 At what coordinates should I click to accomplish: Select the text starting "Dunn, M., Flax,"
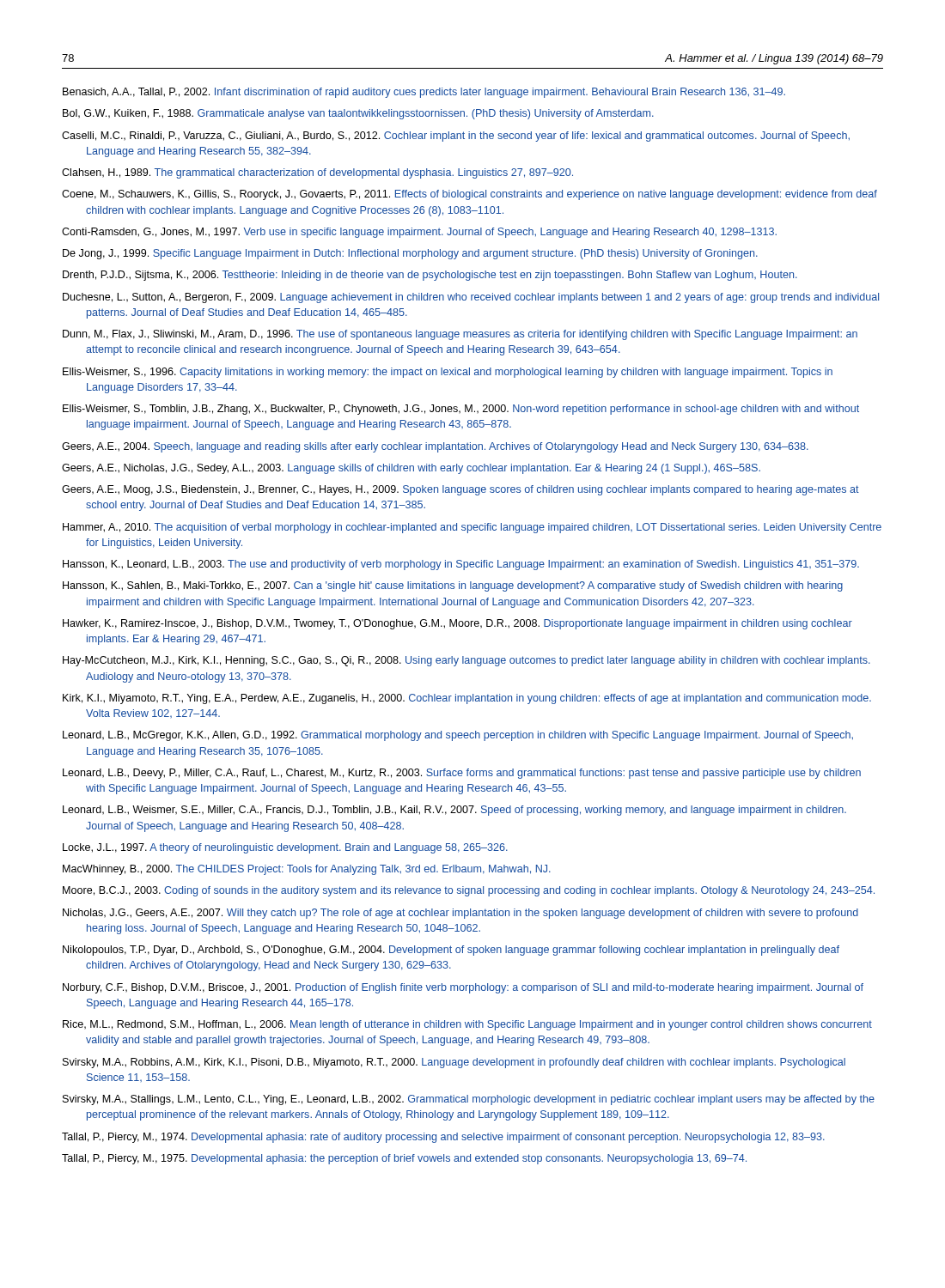(x=460, y=342)
